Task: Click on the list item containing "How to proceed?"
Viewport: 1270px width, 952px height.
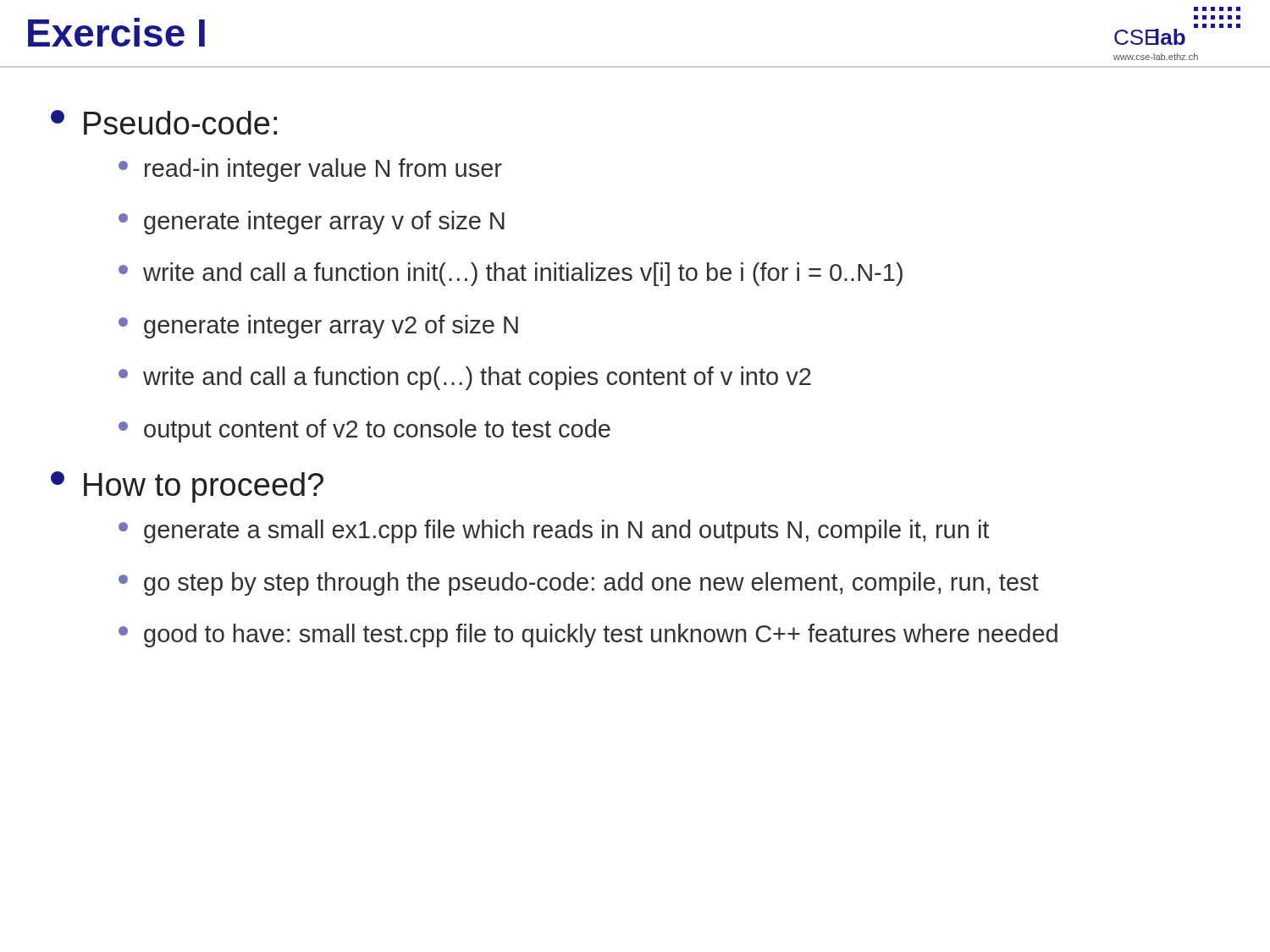Action: click(188, 486)
